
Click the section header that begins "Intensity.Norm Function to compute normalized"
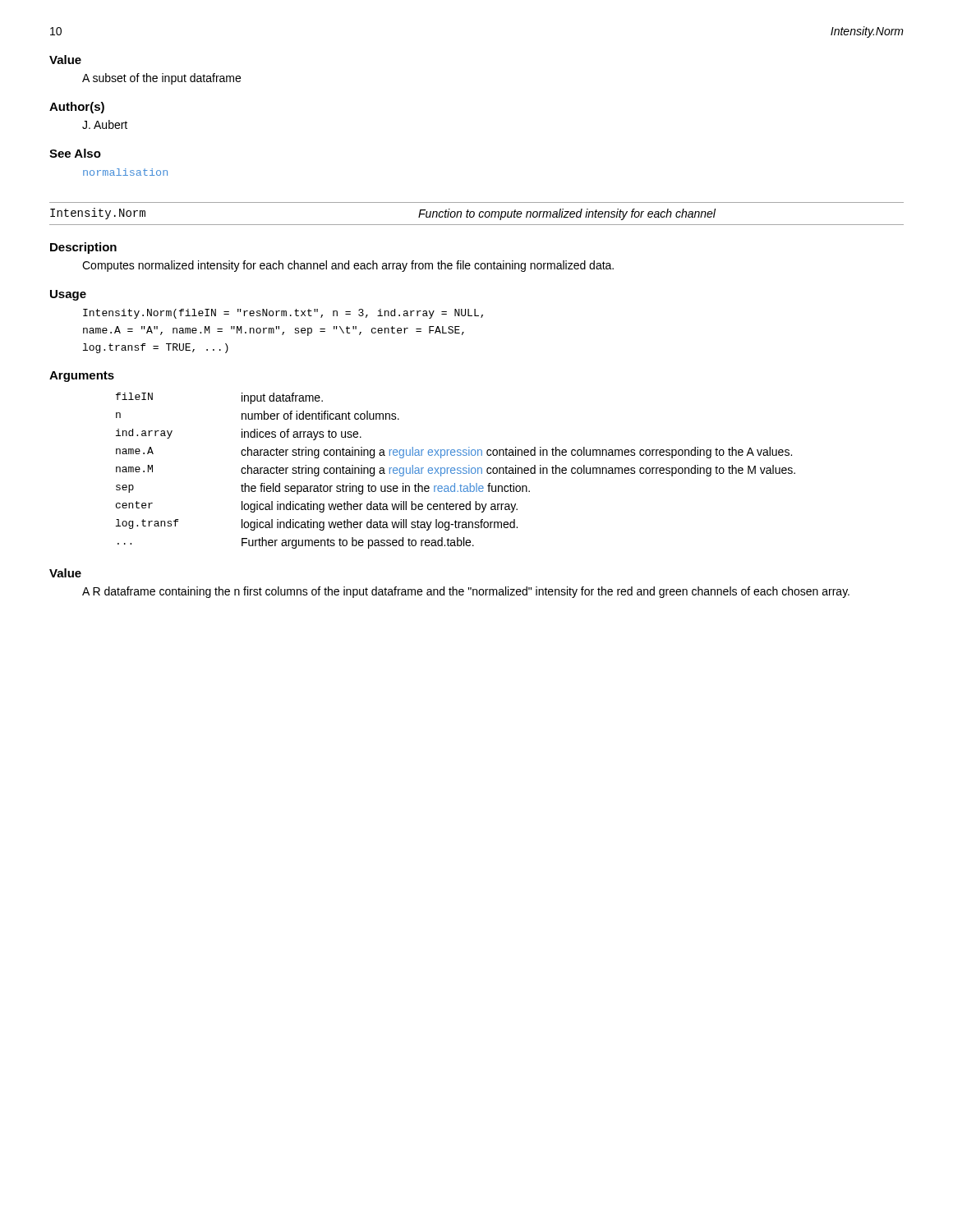pos(476,214)
